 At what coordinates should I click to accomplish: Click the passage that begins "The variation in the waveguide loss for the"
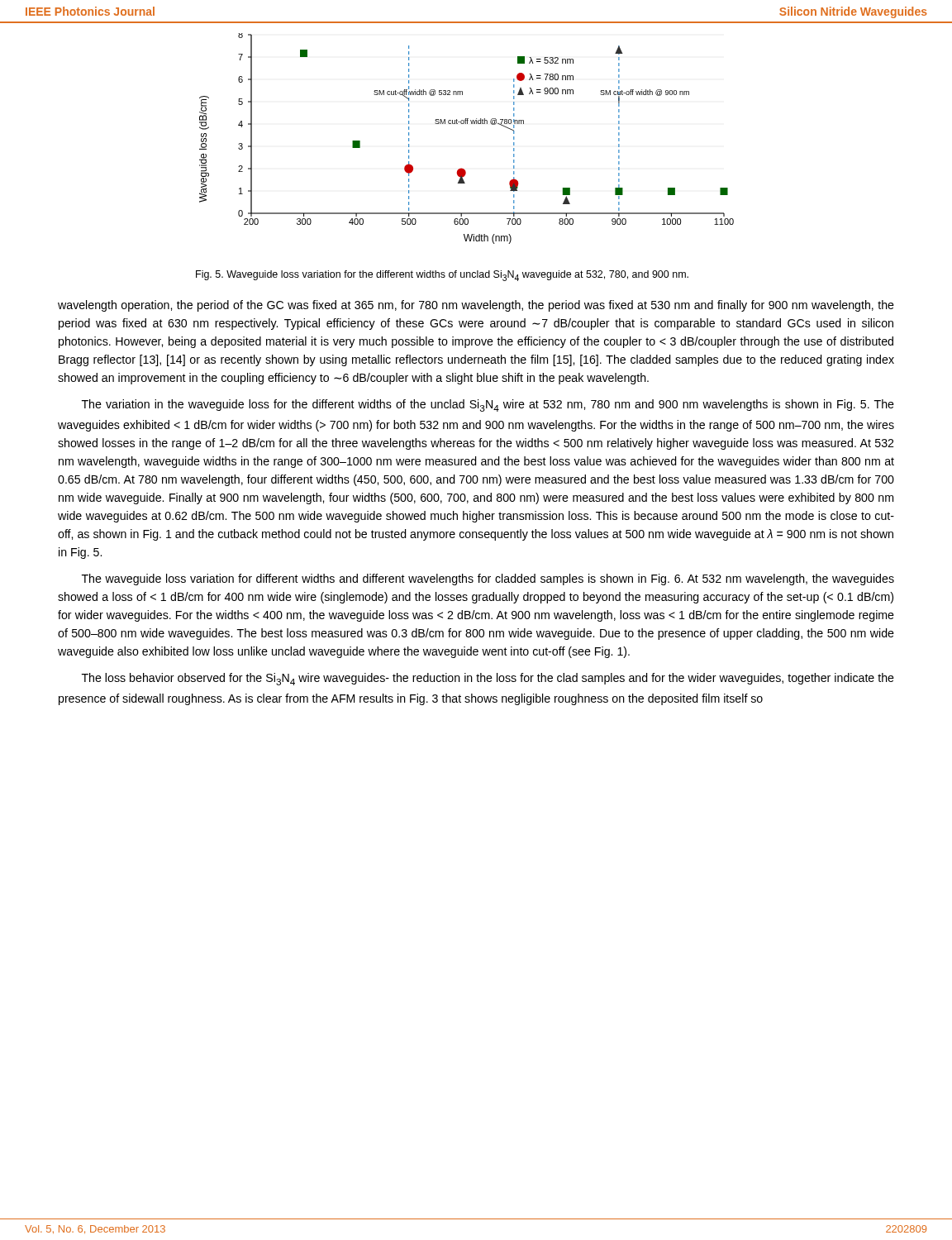pyautogui.click(x=476, y=478)
